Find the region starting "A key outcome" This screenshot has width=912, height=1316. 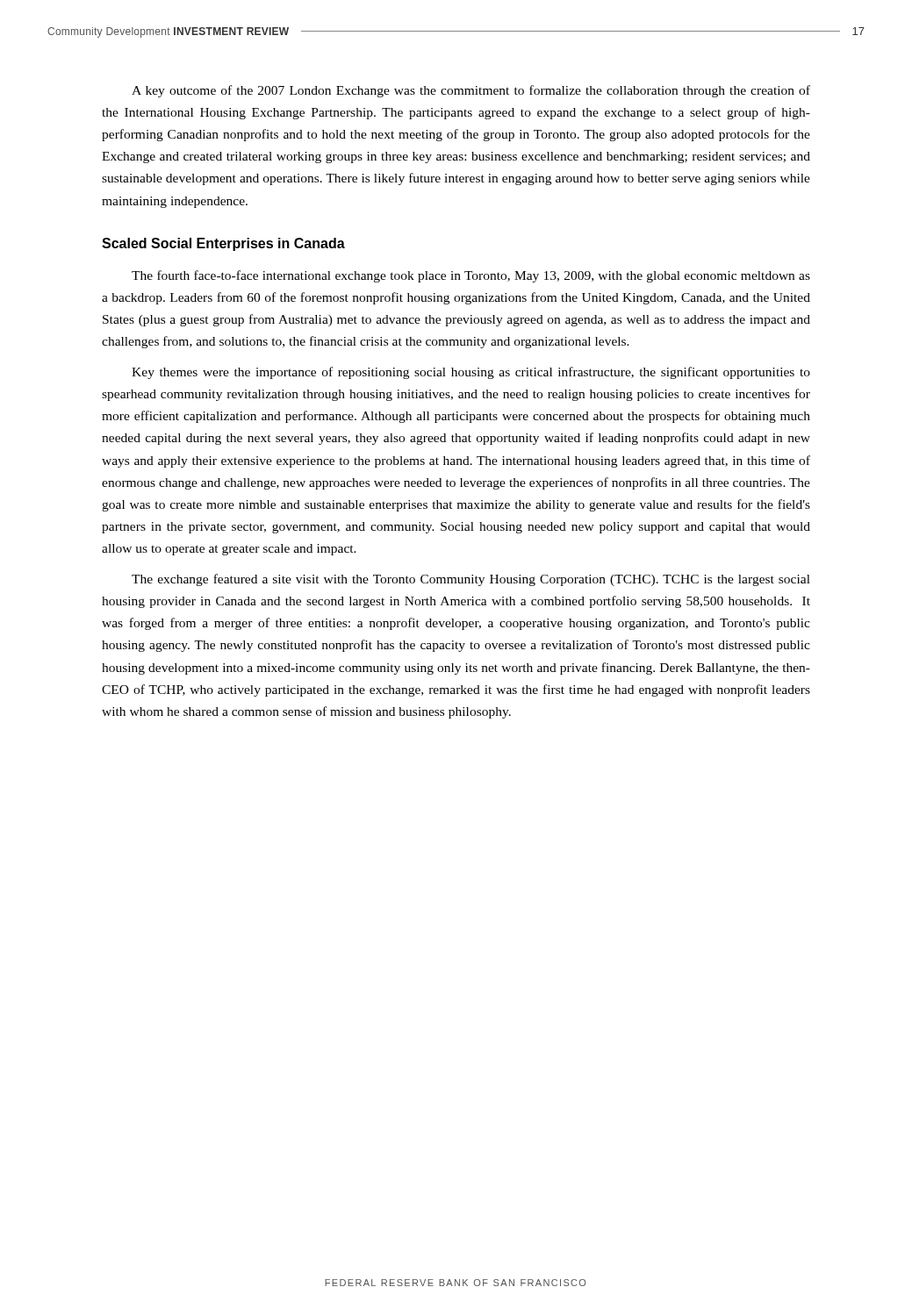click(x=456, y=145)
